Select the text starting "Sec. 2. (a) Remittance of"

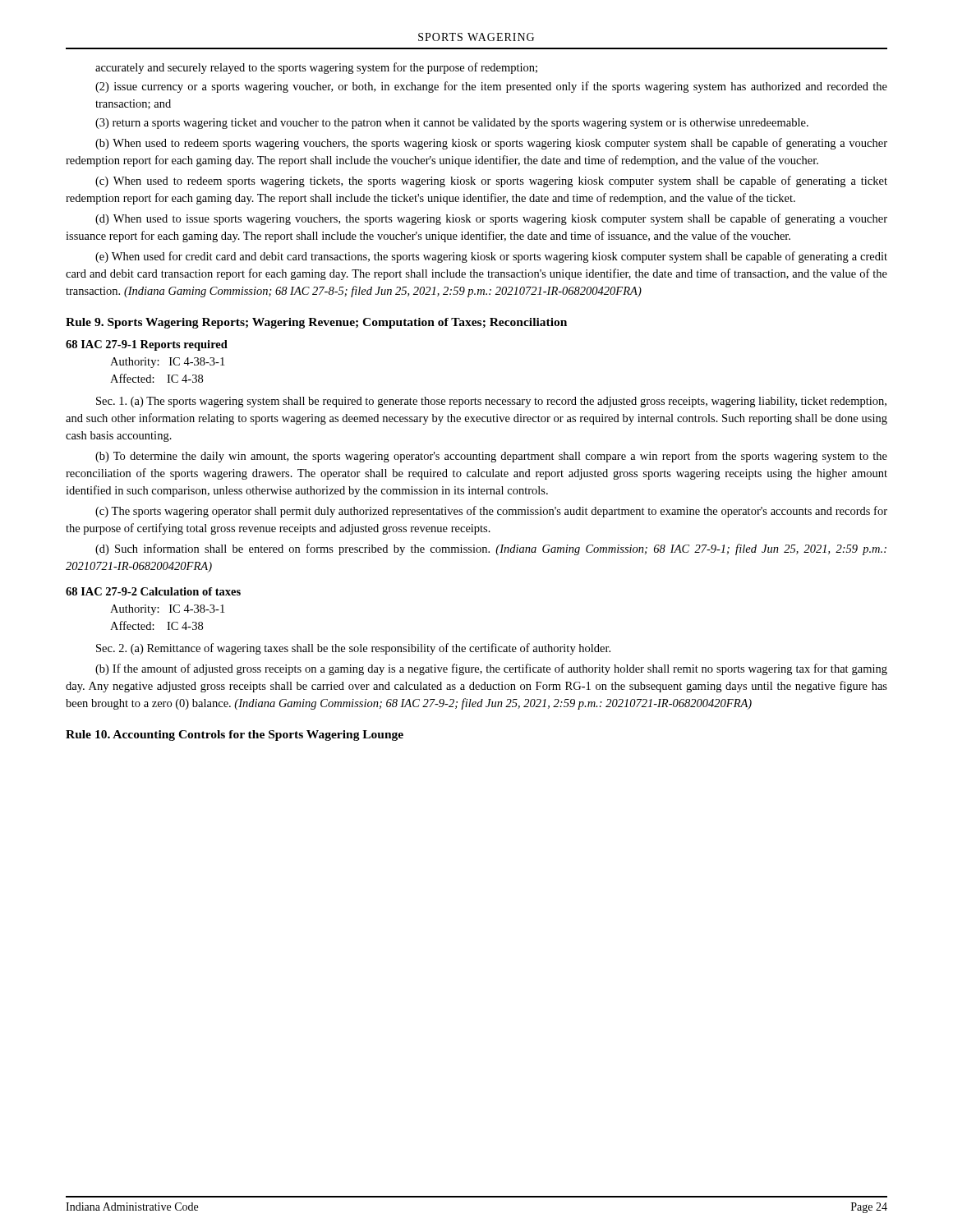[x=476, y=649]
